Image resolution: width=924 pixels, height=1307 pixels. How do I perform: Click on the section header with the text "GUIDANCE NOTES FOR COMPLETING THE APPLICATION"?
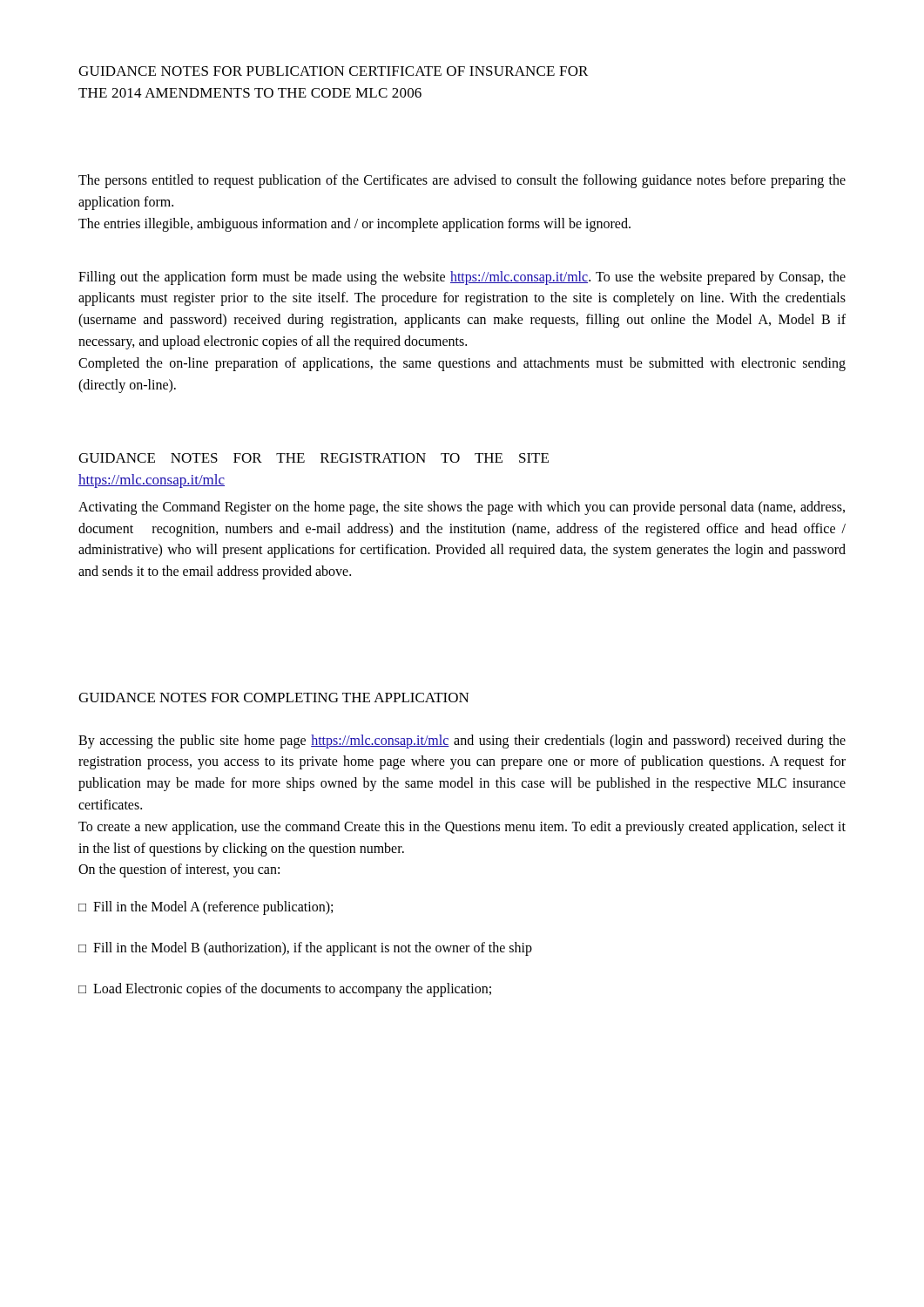click(274, 697)
